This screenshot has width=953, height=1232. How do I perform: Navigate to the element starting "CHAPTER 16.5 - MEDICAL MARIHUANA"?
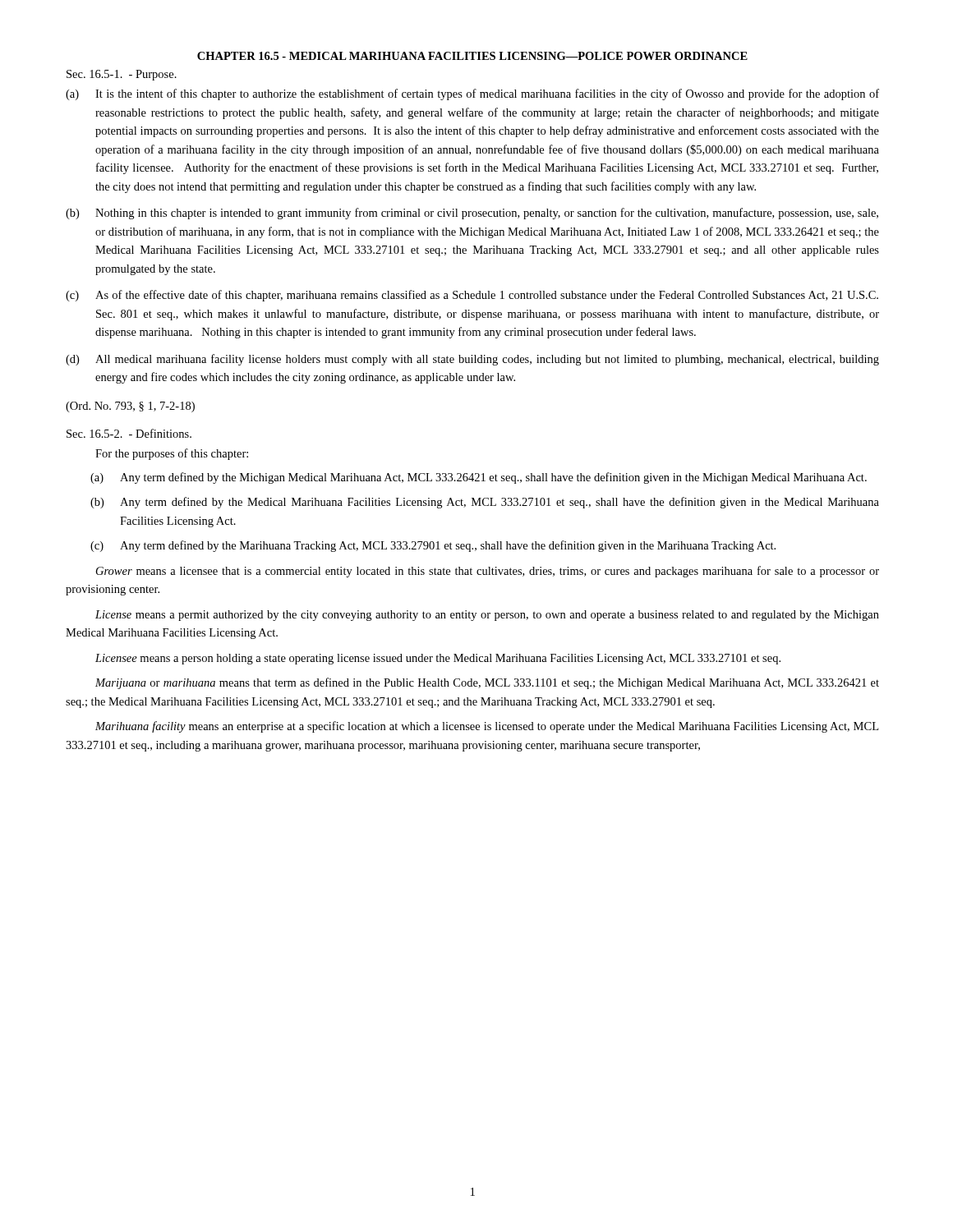(472, 56)
